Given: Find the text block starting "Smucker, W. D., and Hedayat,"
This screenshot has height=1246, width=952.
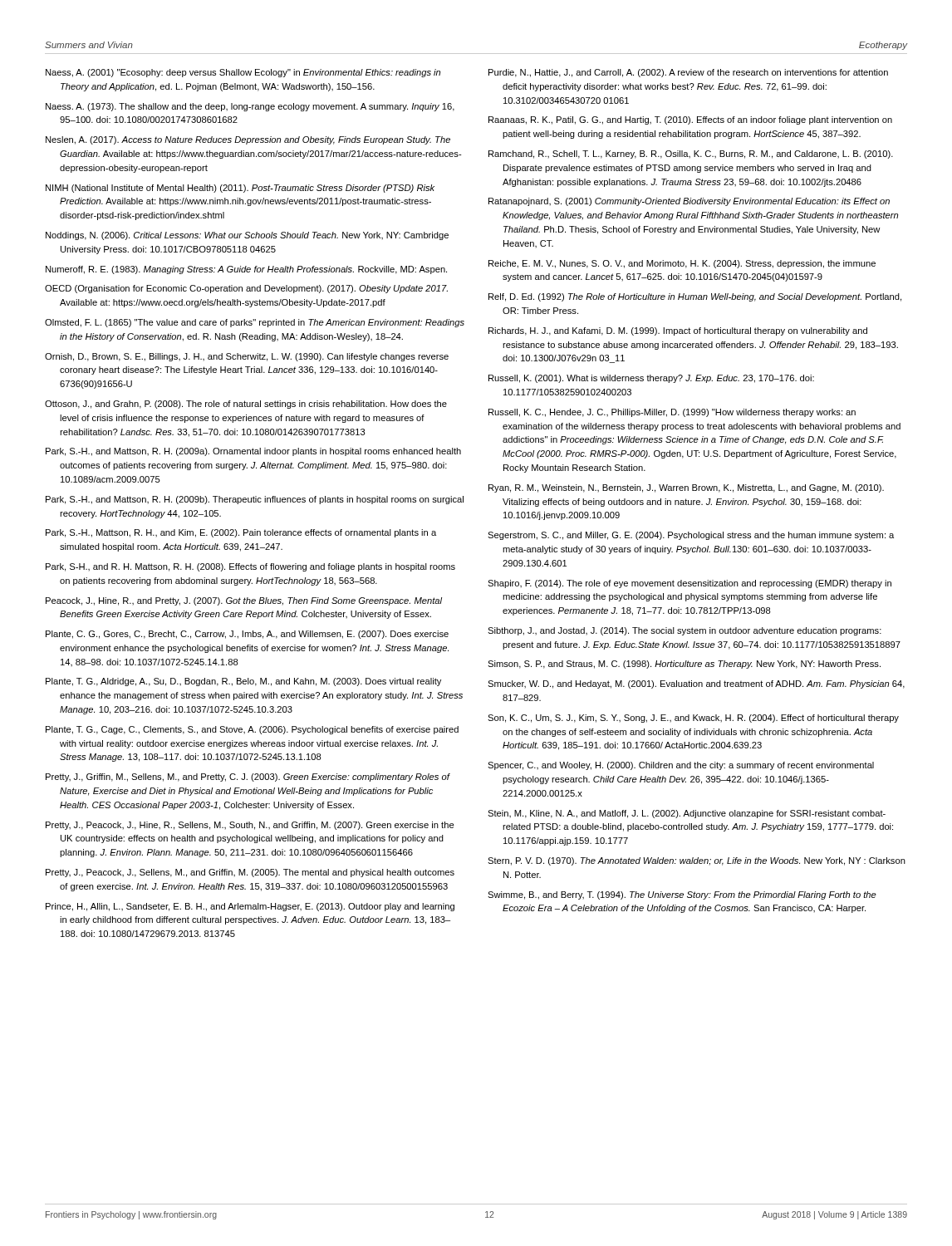Looking at the screenshot, I should 696,691.
